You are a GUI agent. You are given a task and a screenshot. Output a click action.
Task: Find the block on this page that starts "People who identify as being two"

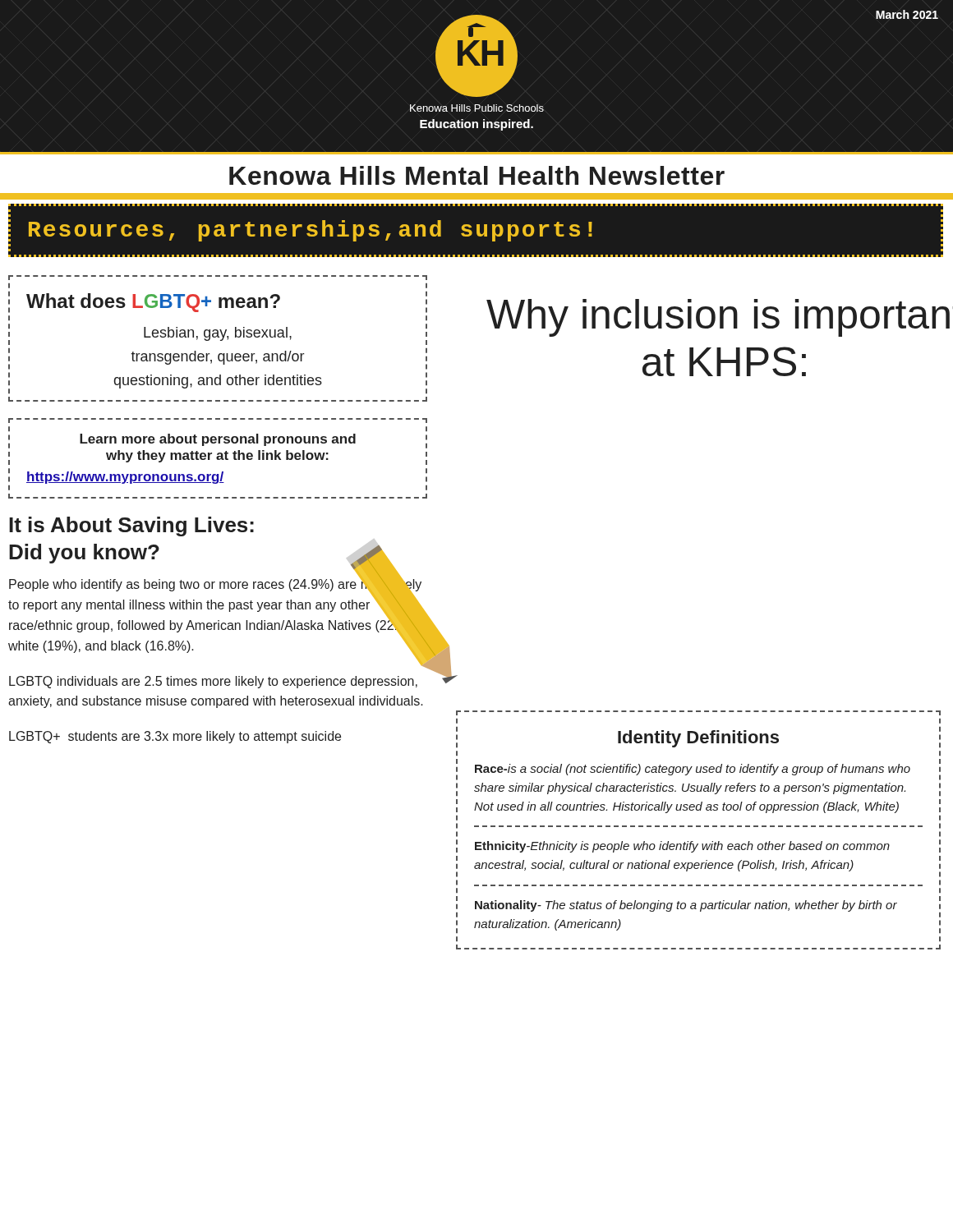click(x=216, y=615)
